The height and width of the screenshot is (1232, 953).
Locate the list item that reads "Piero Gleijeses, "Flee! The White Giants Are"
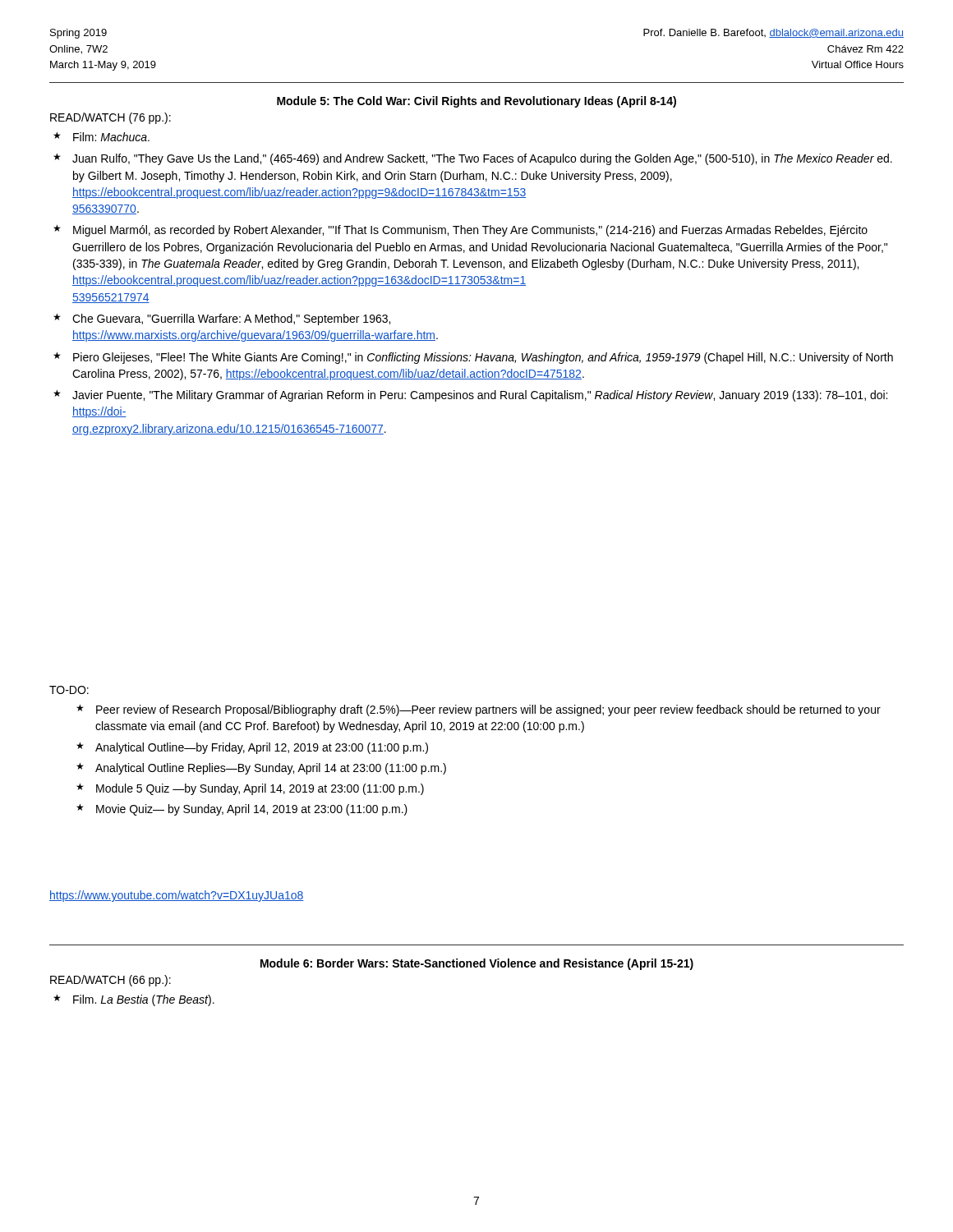point(483,365)
